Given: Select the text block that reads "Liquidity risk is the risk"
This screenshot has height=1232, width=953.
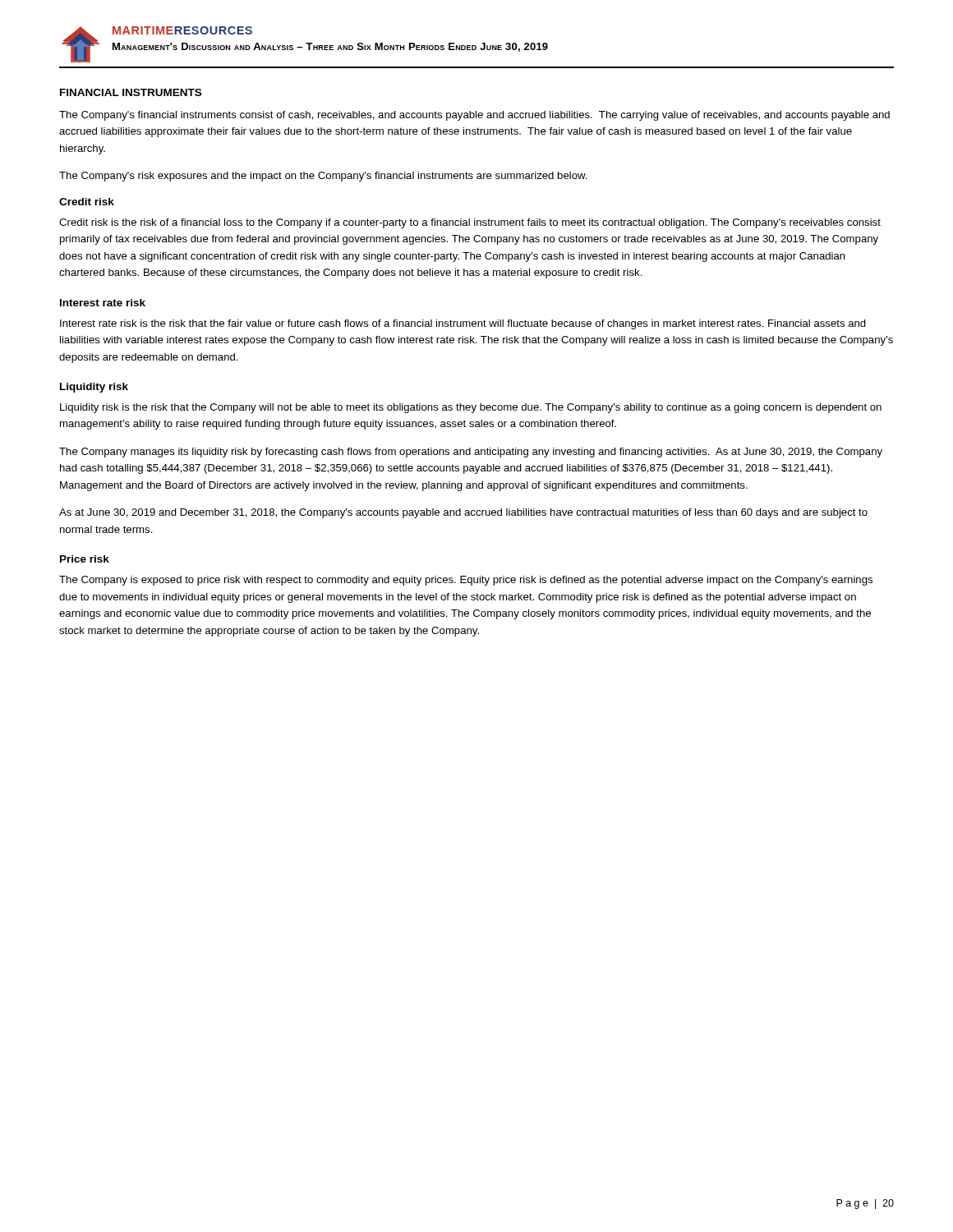Looking at the screenshot, I should (471, 415).
